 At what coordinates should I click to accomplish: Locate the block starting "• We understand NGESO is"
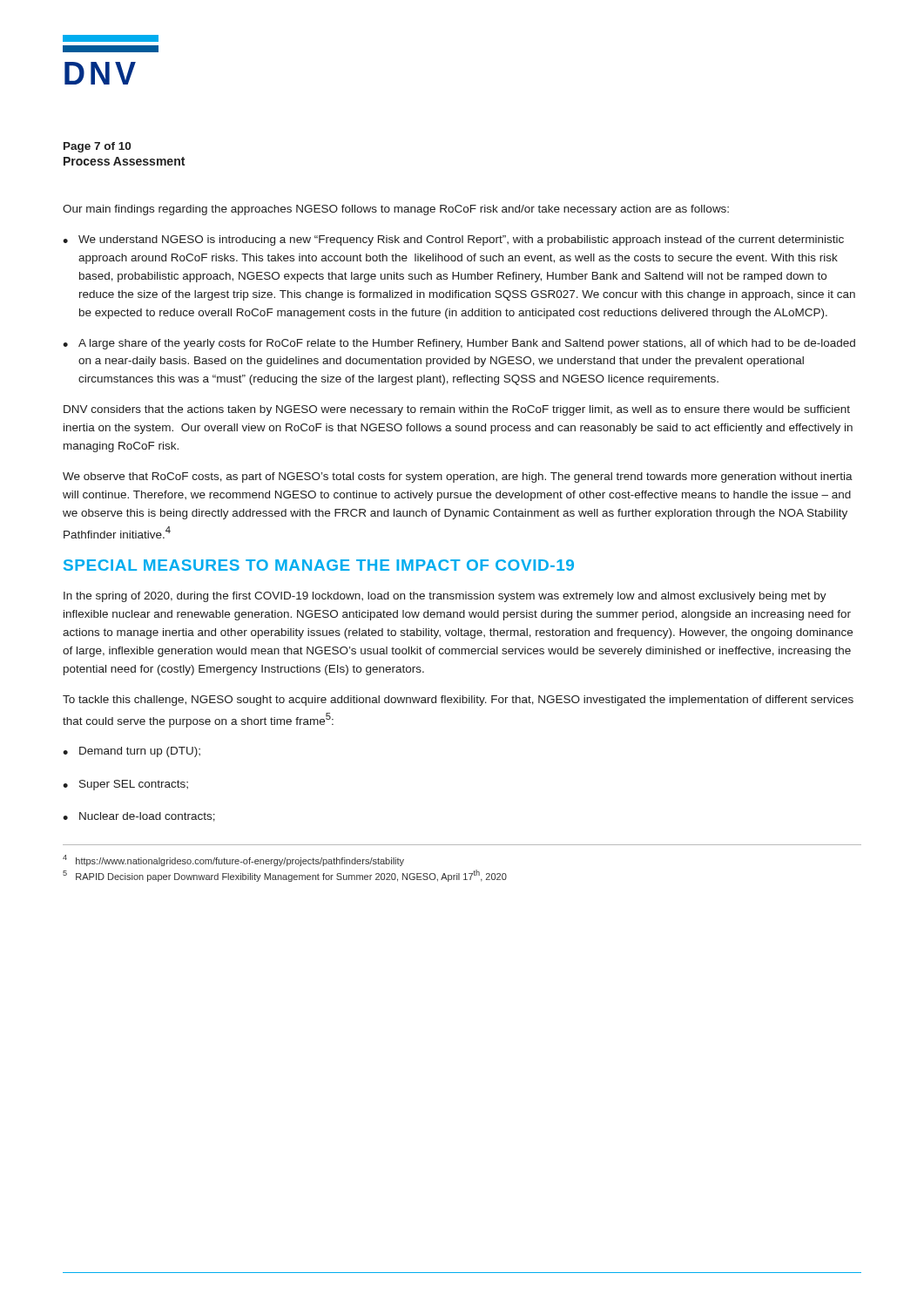[x=462, y=276]
